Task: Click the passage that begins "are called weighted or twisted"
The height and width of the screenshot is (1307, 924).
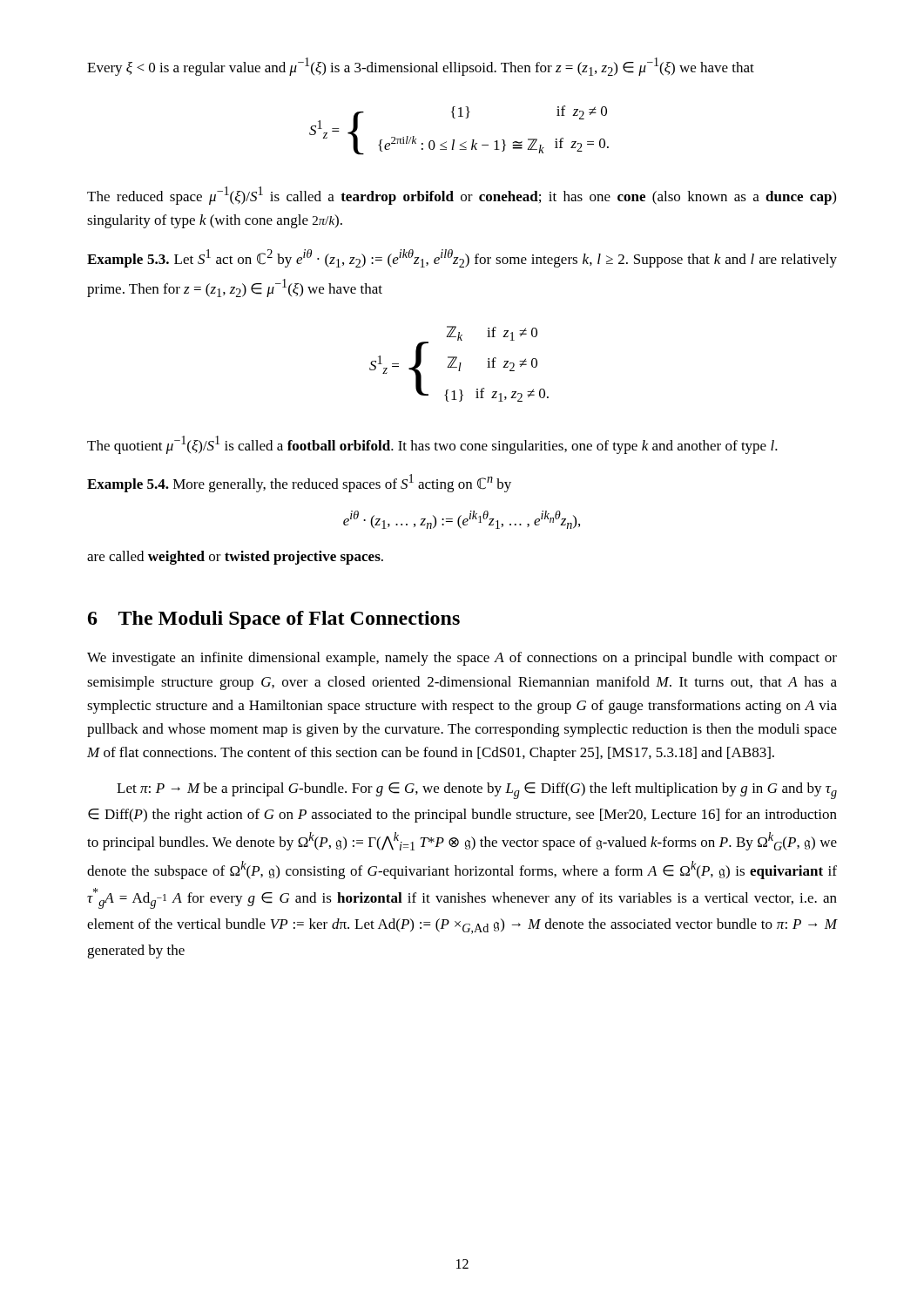Action: (x=235, y=558)
